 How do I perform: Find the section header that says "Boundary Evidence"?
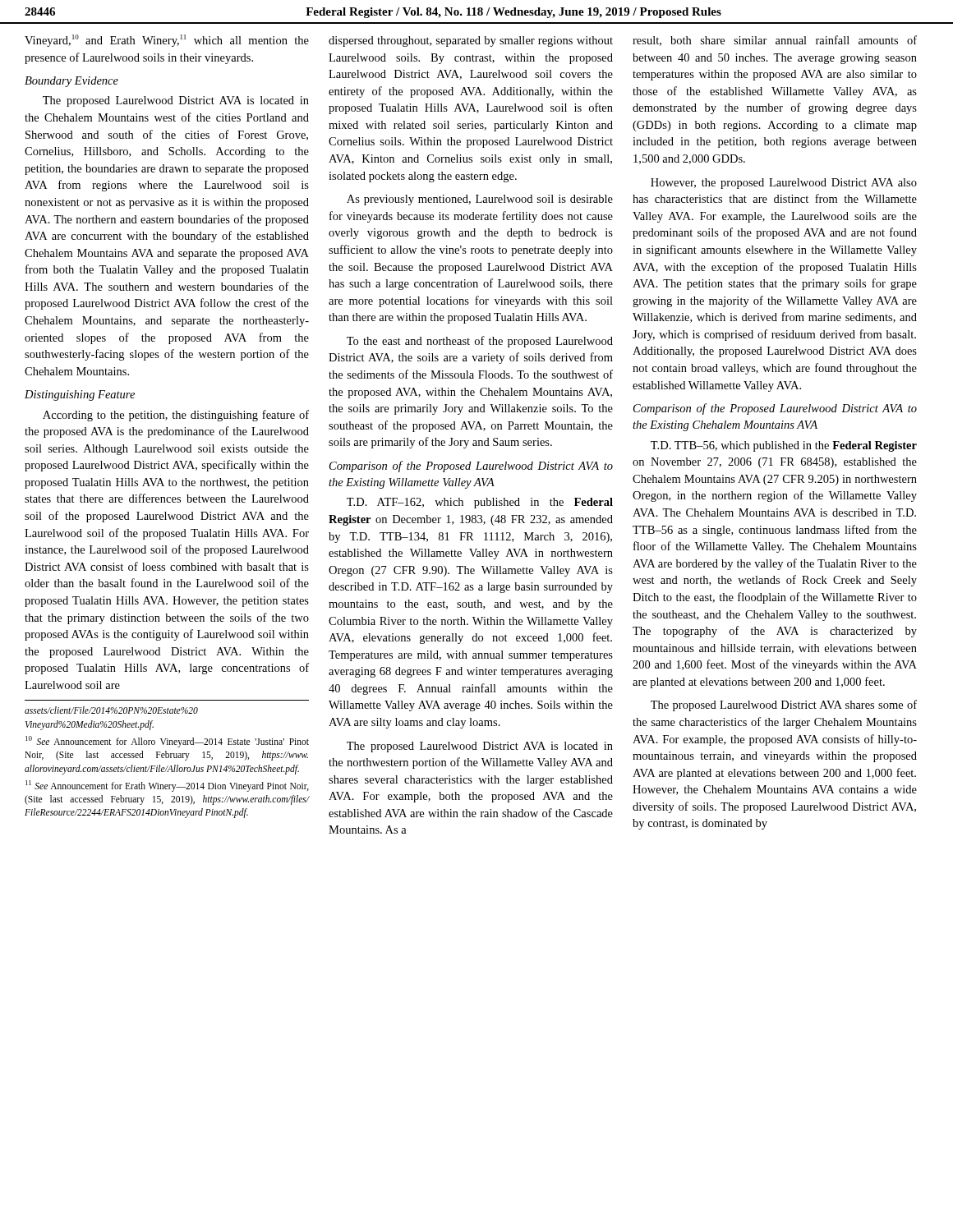71,82
